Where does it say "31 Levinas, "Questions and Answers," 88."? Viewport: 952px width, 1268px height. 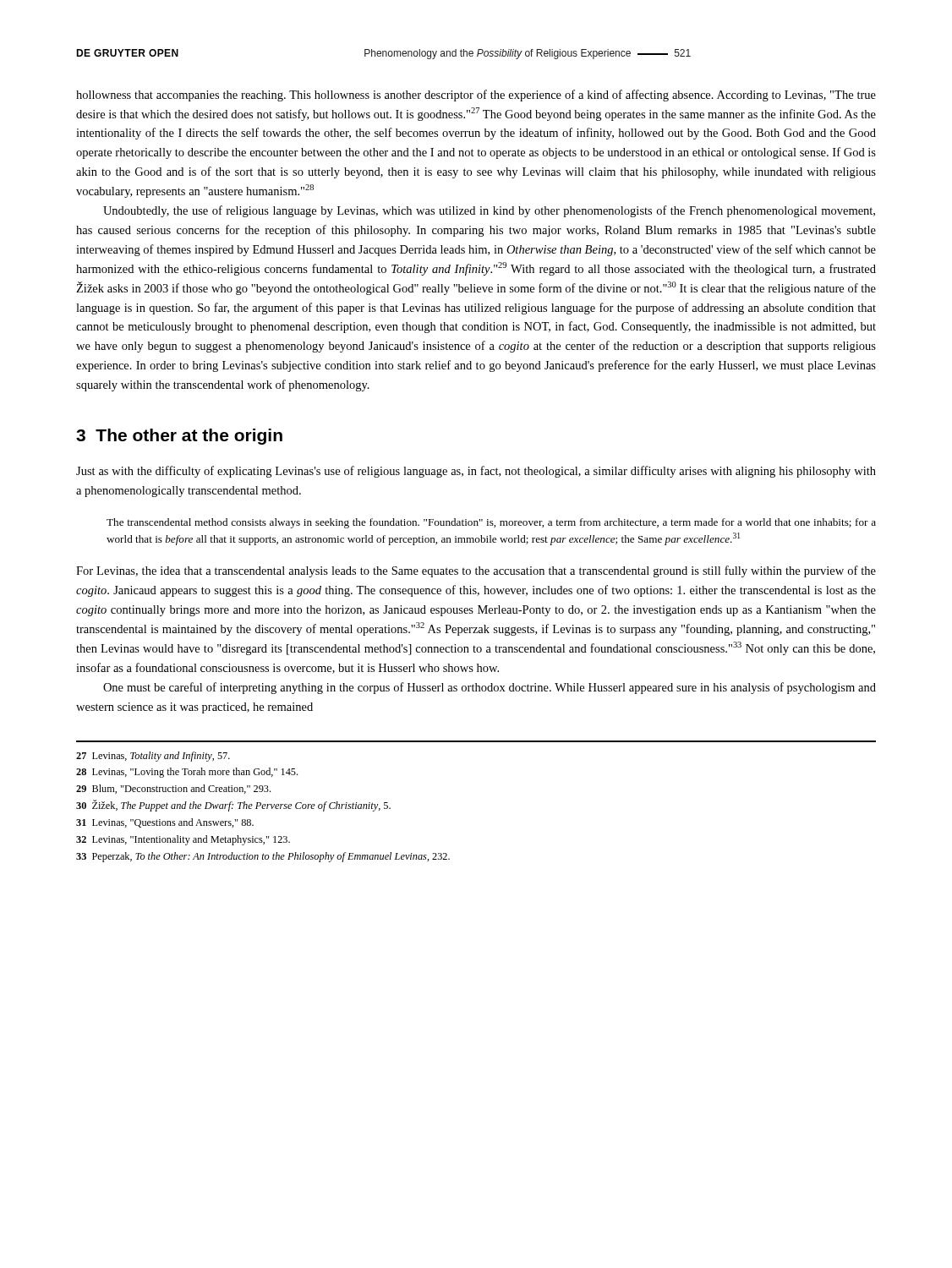[165, 822]
